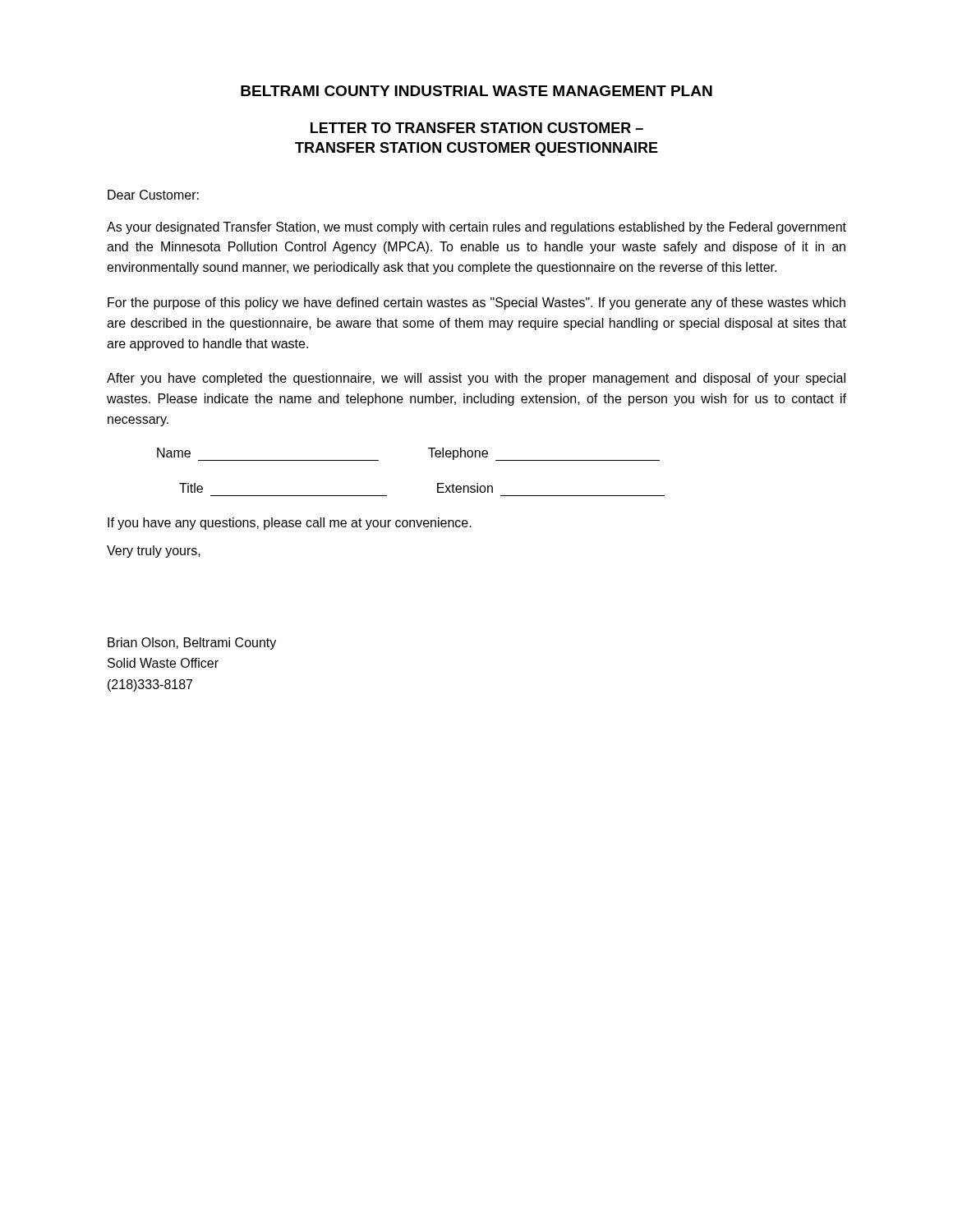953x1232 pixels.
Task: Find the block on this page that starts "After you have completed"
Action: pyautogui.click(x=476, y=399)
